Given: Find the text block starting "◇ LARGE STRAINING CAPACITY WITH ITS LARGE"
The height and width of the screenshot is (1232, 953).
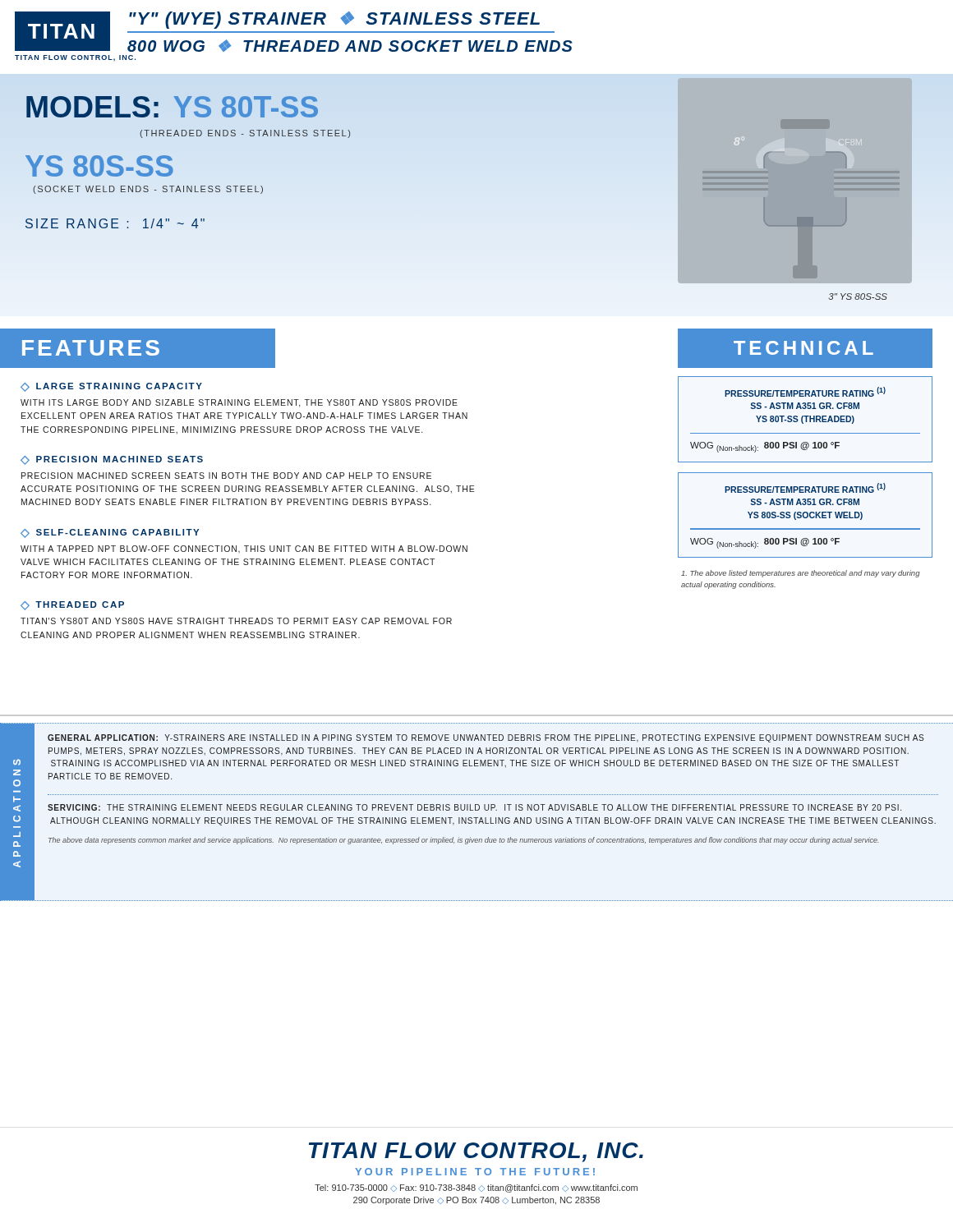Looking at the screenshot, I should click(249, 408).
